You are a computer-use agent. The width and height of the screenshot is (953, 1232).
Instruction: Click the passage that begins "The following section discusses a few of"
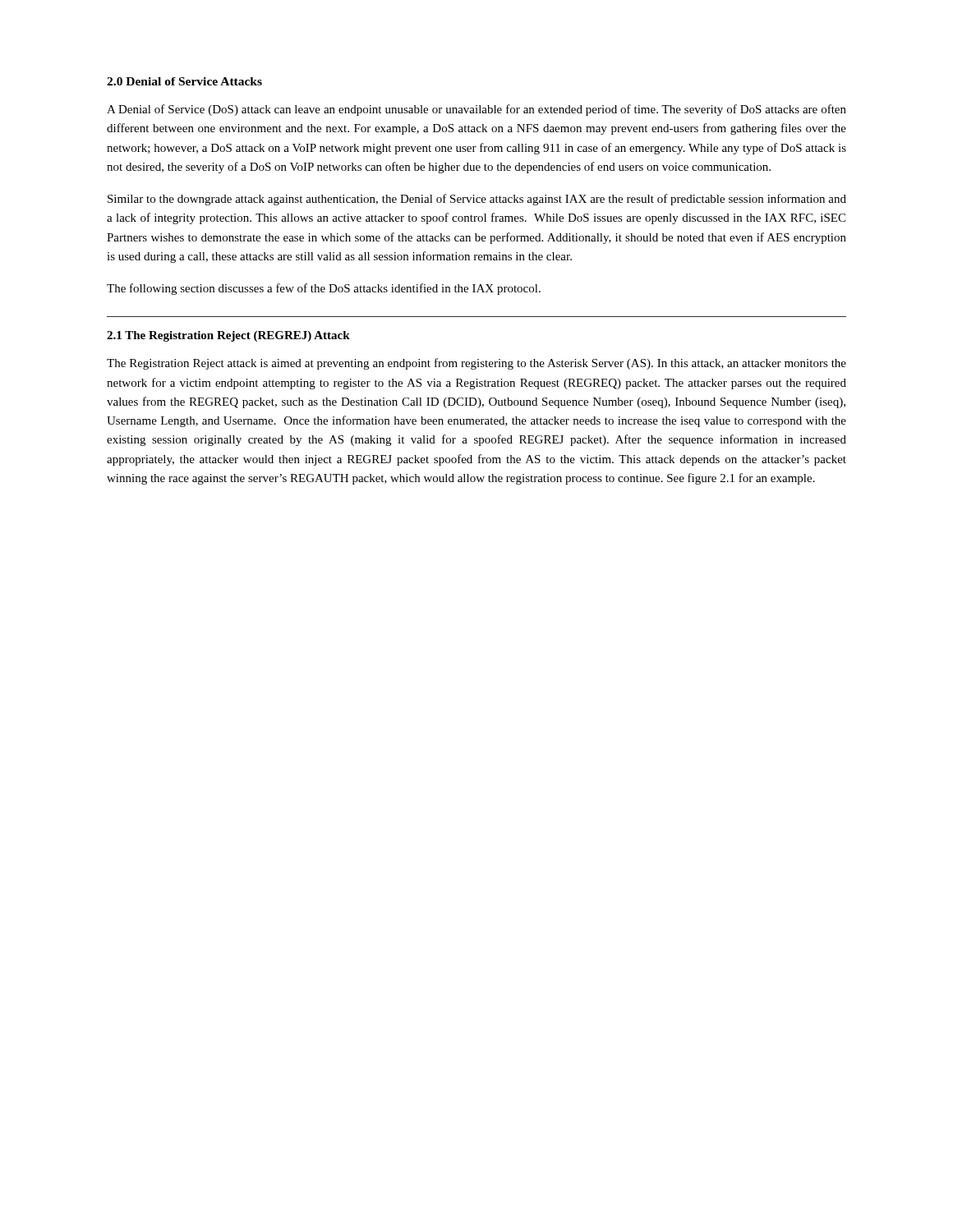(324, 288)
